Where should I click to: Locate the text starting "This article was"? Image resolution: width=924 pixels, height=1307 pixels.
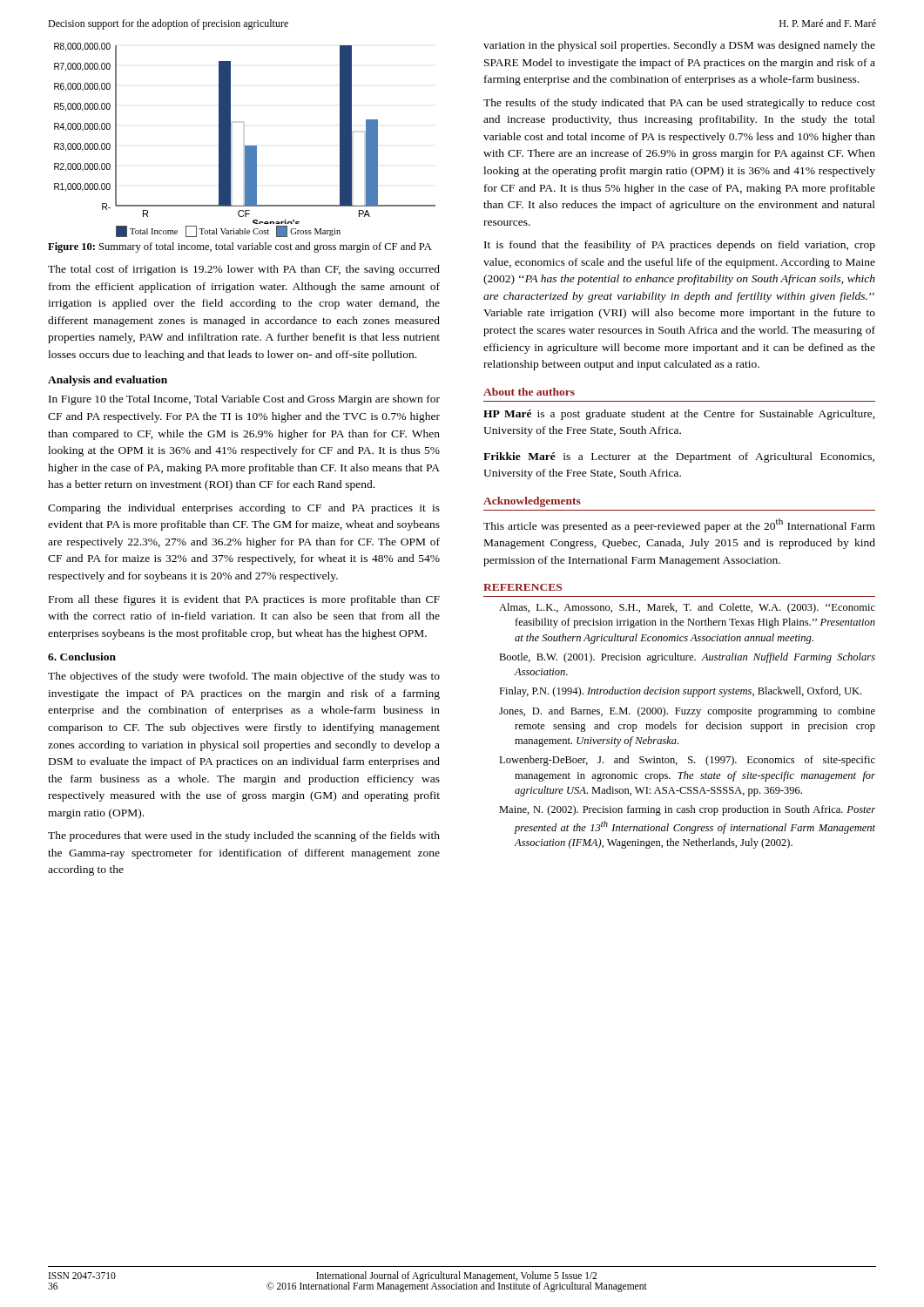point(679,541)
